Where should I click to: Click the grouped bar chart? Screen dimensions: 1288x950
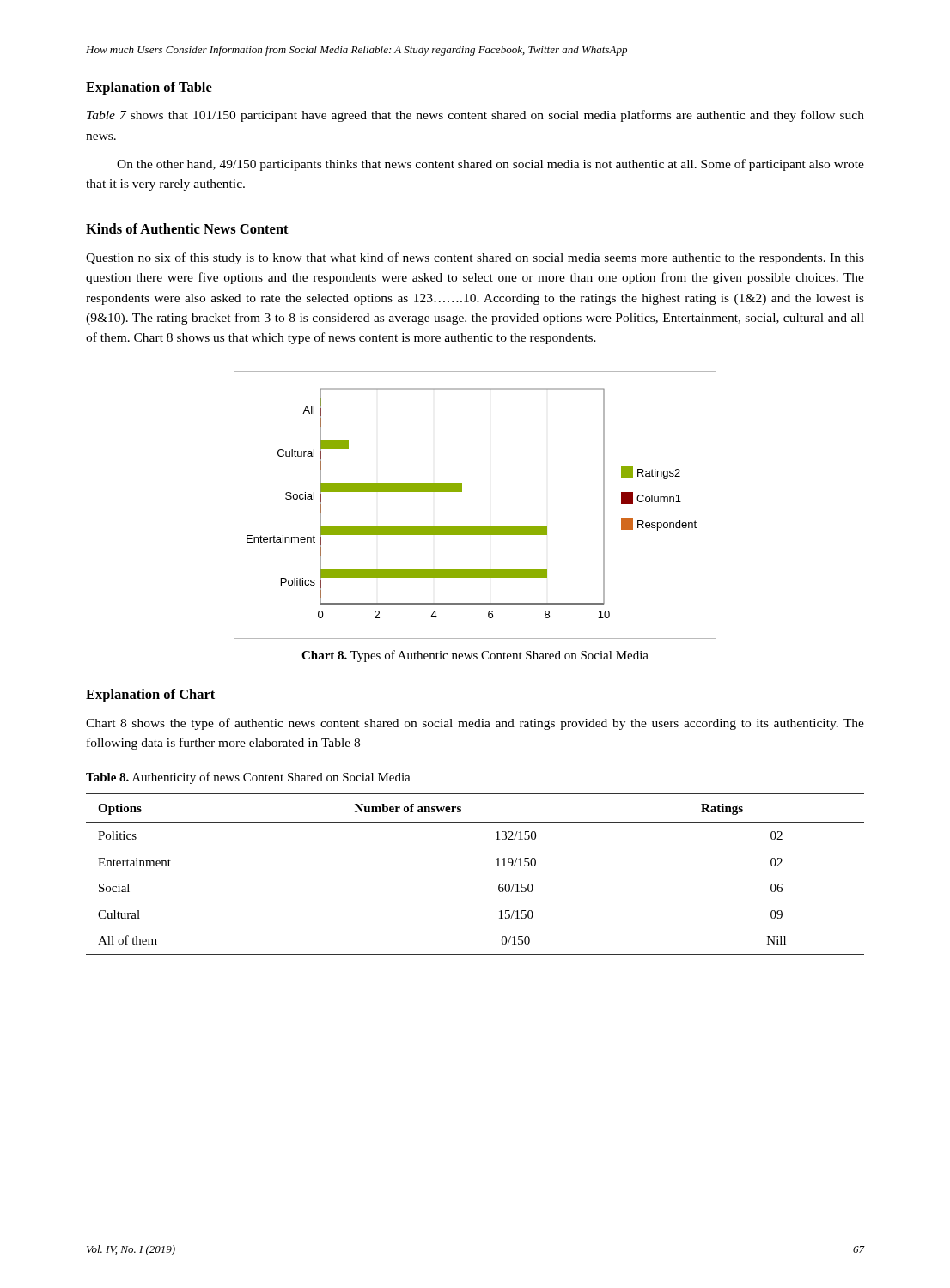click(475, 505)
